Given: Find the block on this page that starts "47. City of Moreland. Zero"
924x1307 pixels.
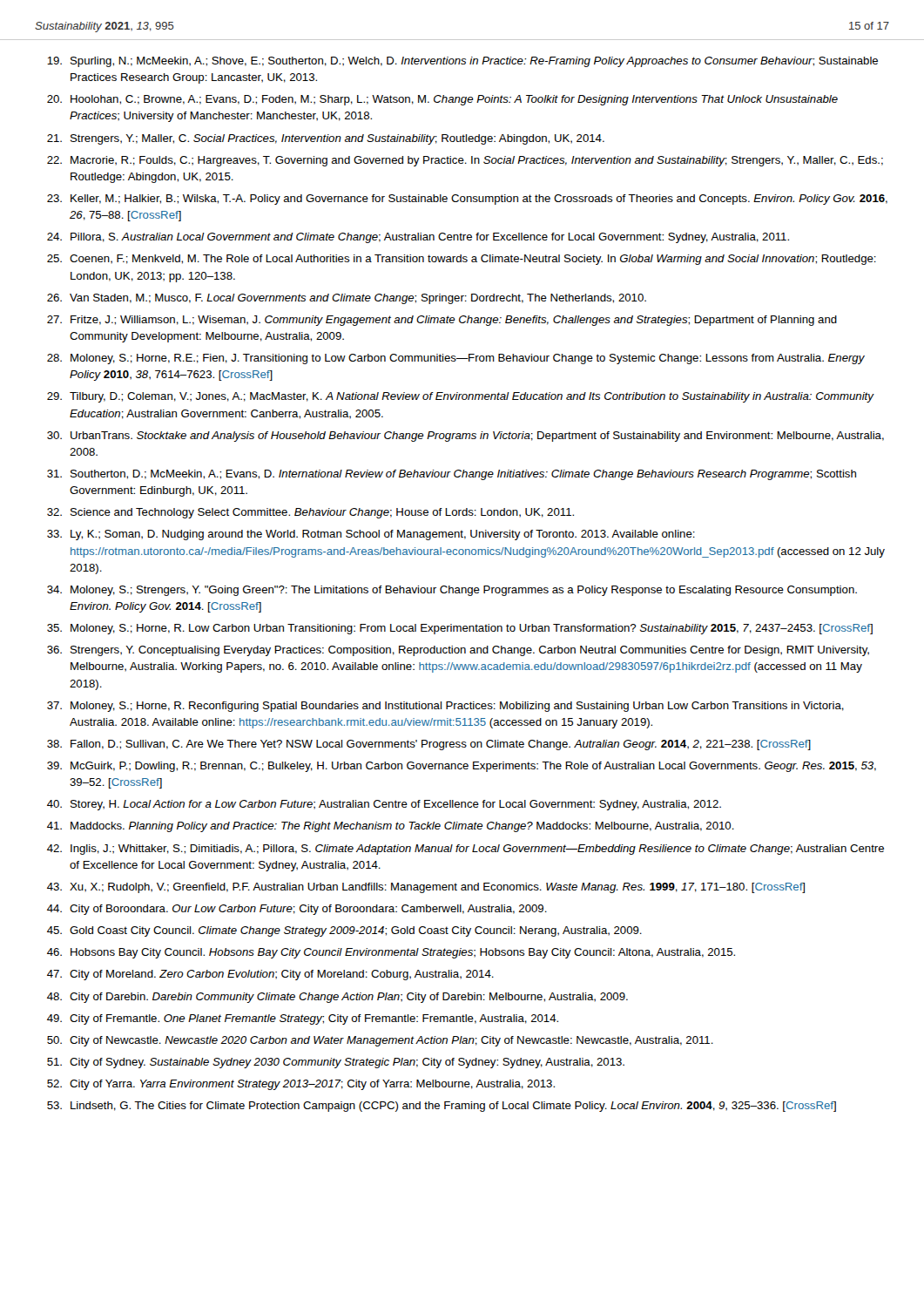Looking at the screenshot, I should tap(462, 974).
